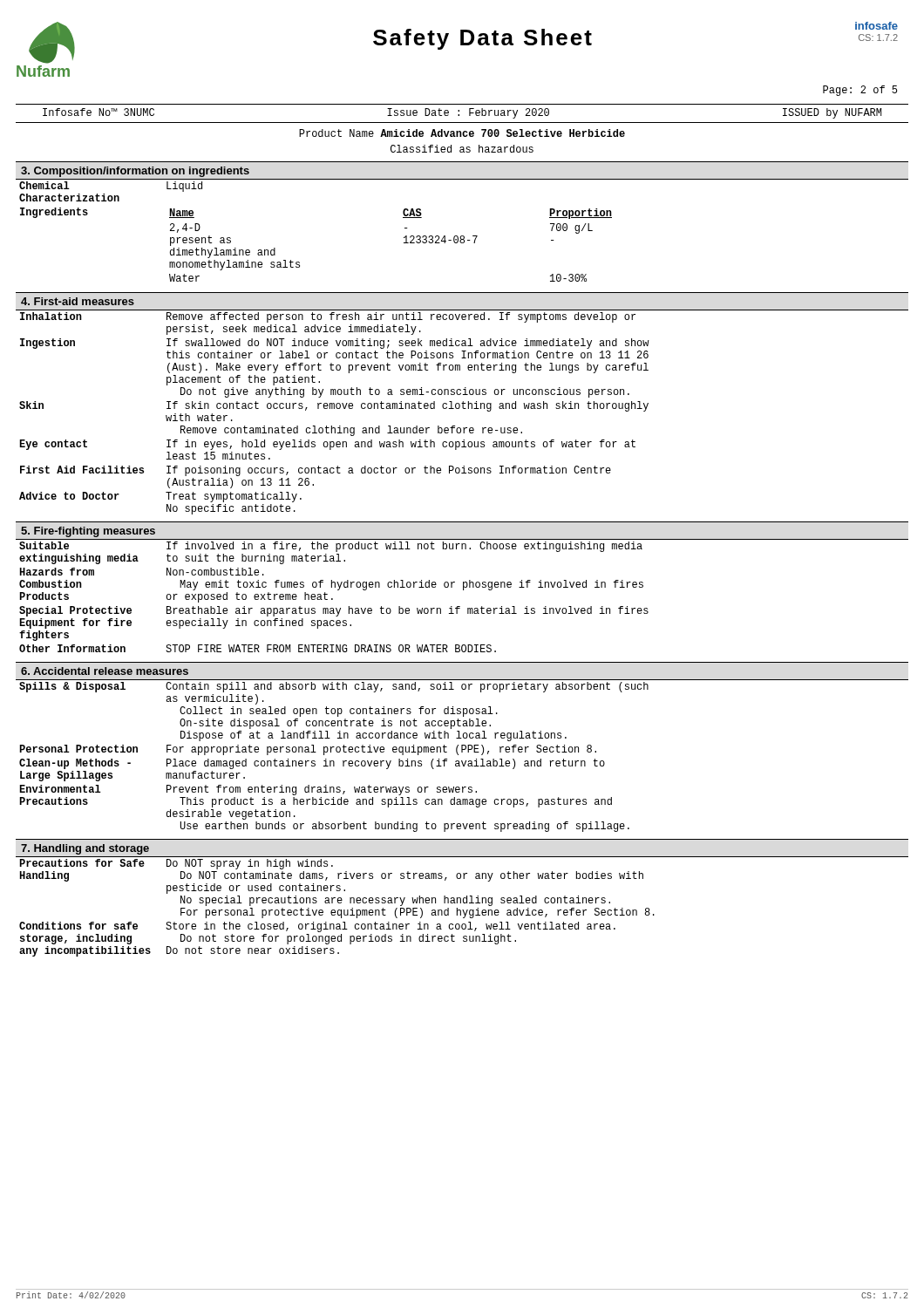The width and height of the screenshot is (924, 1308).
Task: Locate the table with the text "Hazards from Combustion Products"
Action: [x=462, y=598]
